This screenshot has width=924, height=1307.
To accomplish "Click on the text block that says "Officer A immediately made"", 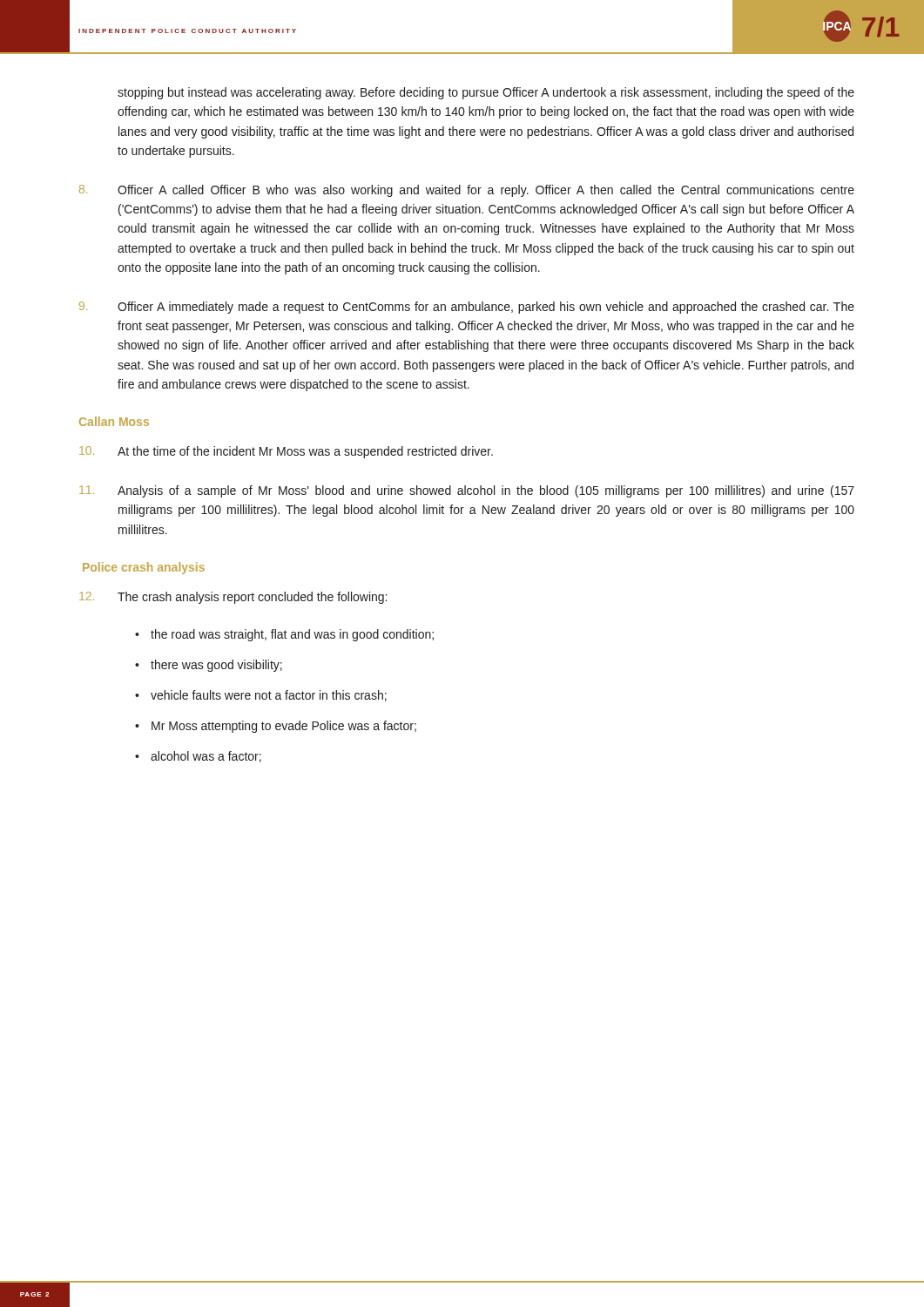I will (x=466, y=345).
